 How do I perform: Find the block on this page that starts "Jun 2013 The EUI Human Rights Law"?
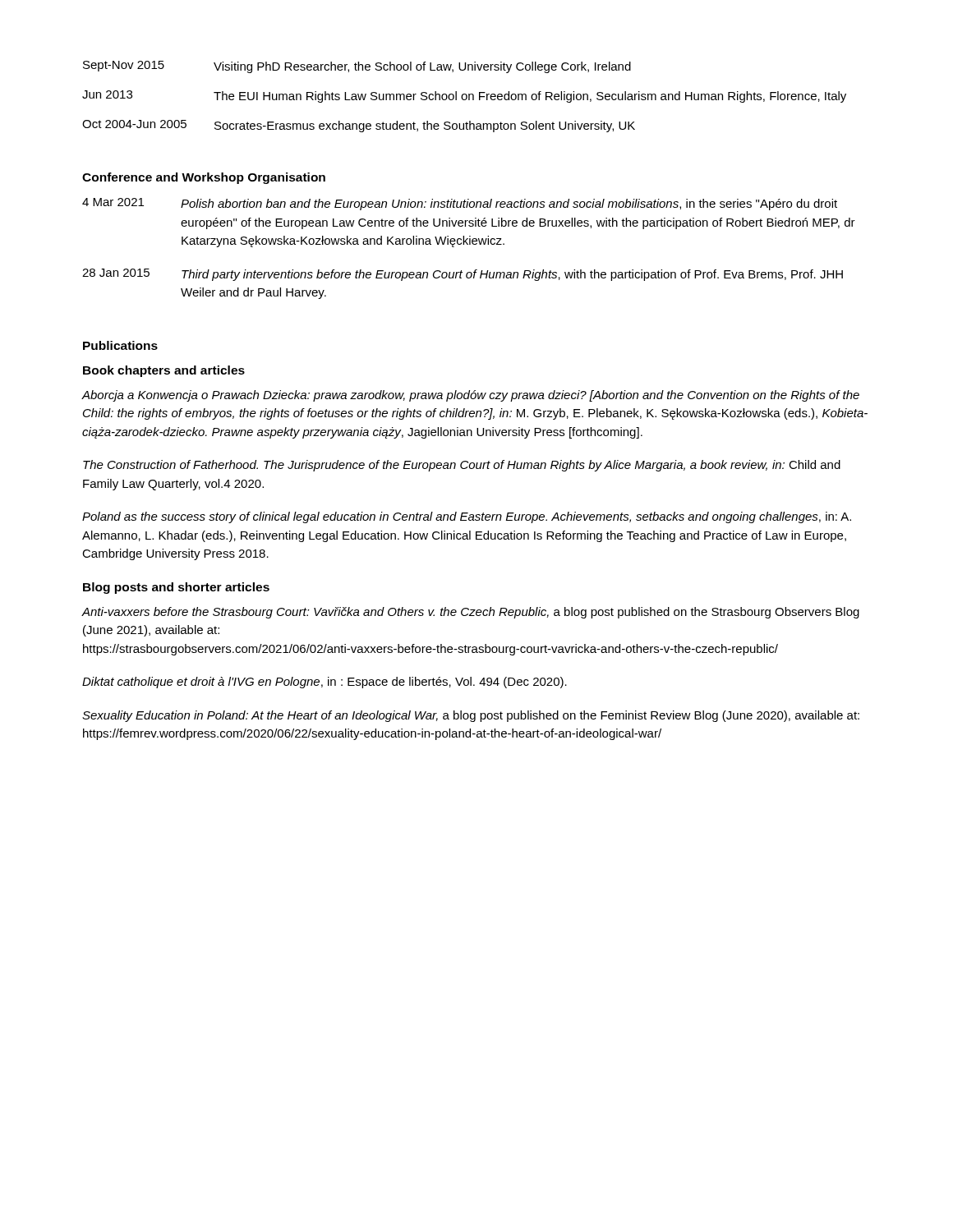(x=476, y=96)
